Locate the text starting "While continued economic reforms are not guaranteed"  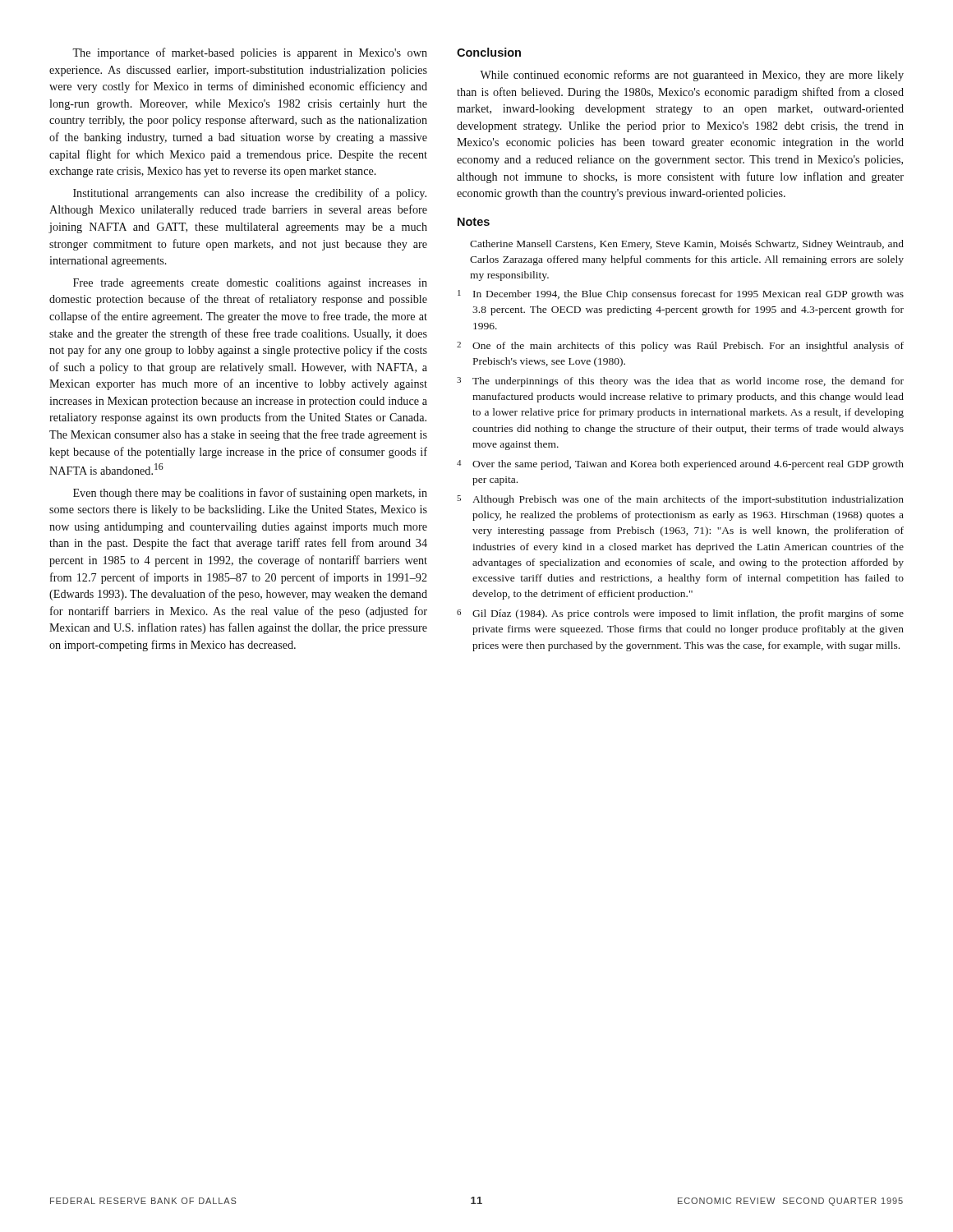pos(680,134)
